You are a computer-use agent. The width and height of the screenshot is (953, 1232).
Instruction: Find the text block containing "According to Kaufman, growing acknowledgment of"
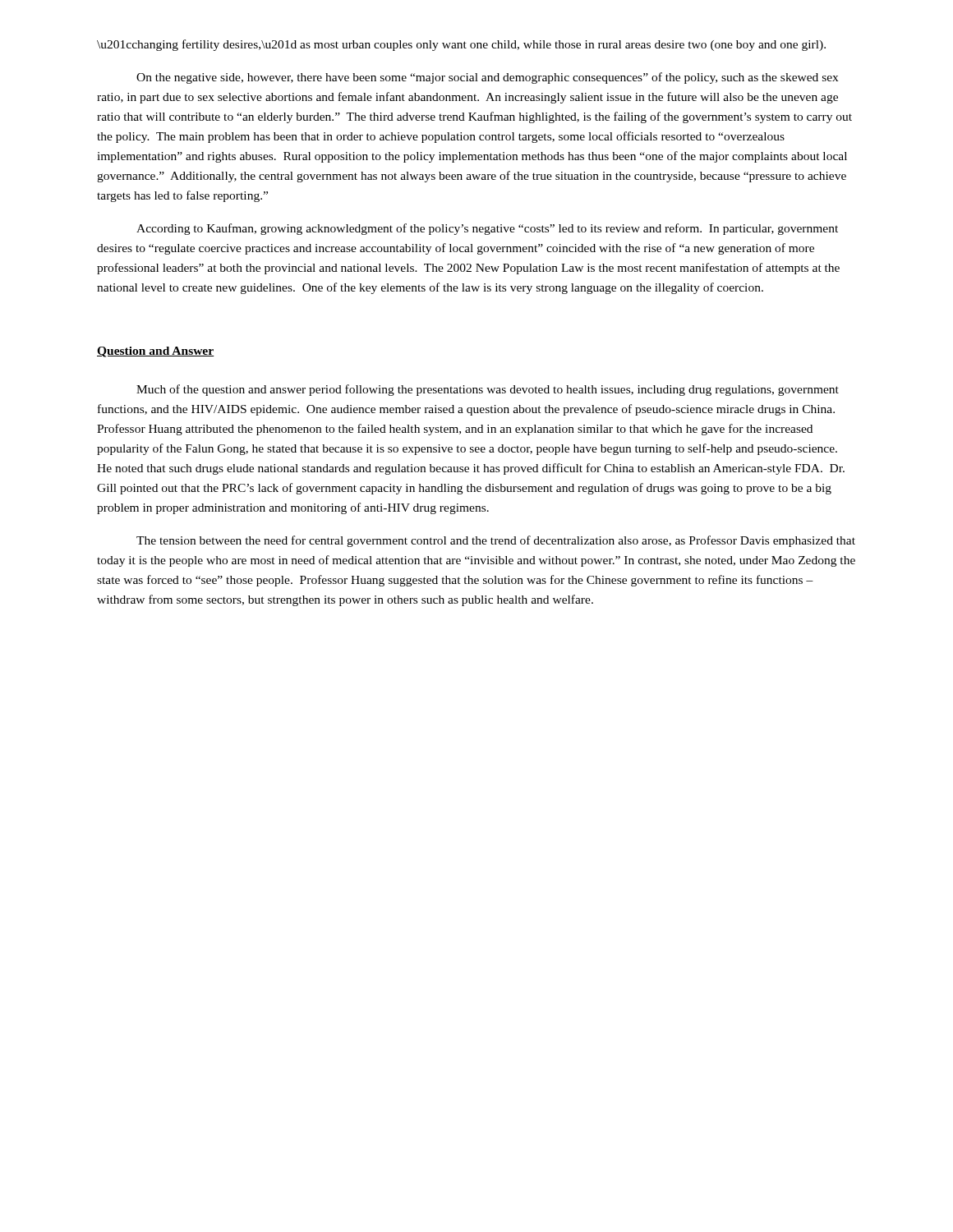pyautogui.click(x=476, y=258)
